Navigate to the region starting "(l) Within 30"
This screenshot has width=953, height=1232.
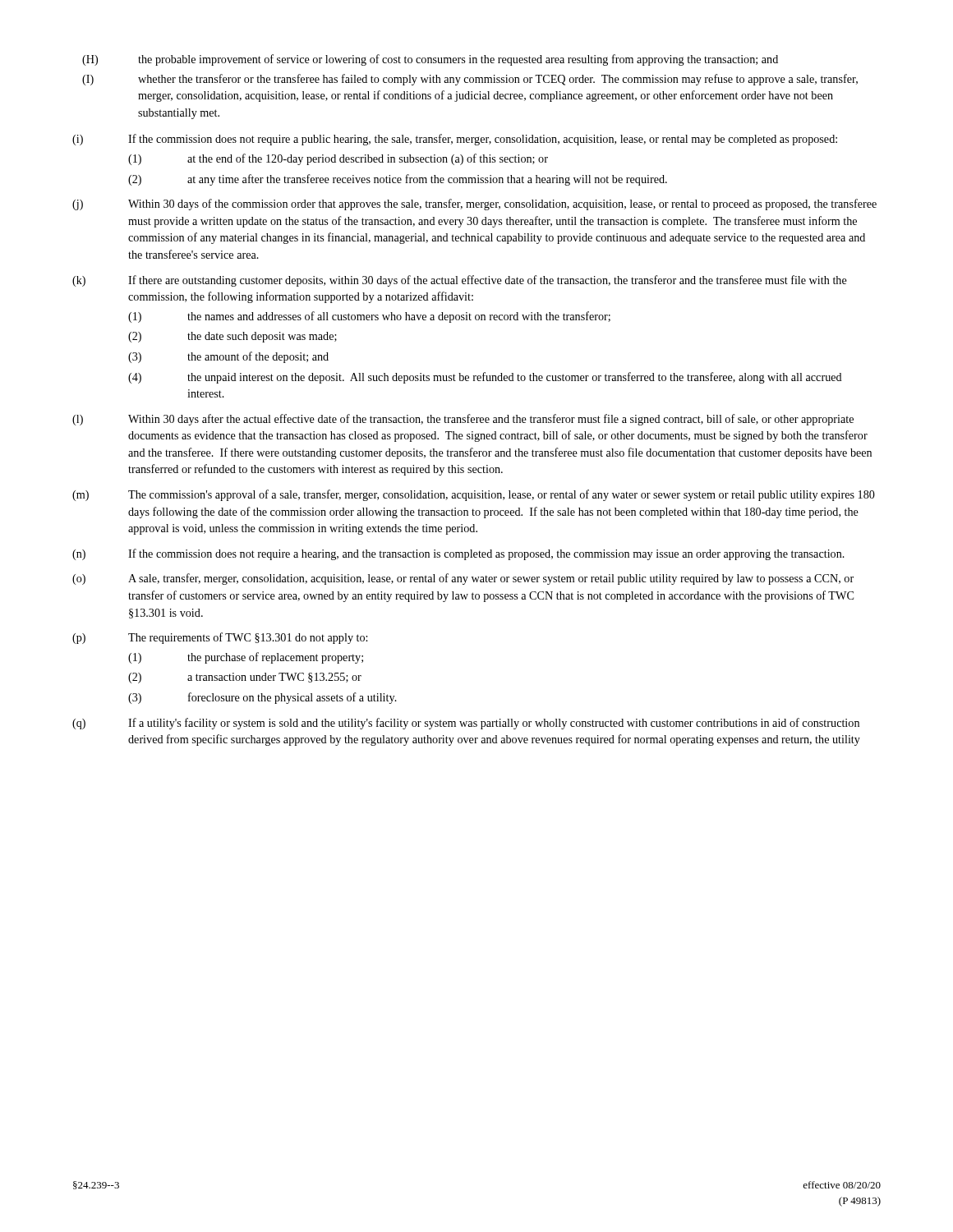point(476,444)
